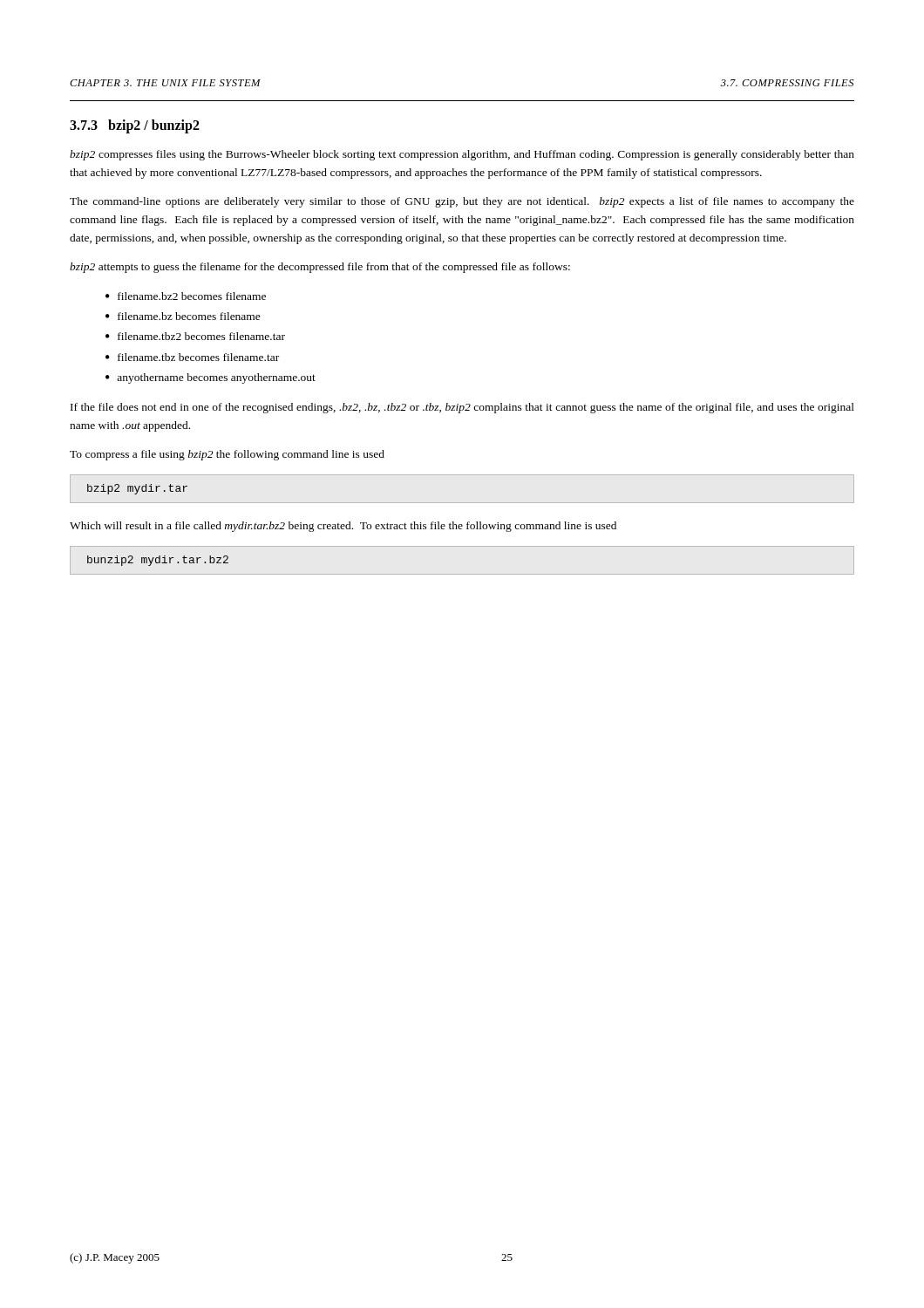Click on the text block that says "Which will result in a"

coord(343,526)
